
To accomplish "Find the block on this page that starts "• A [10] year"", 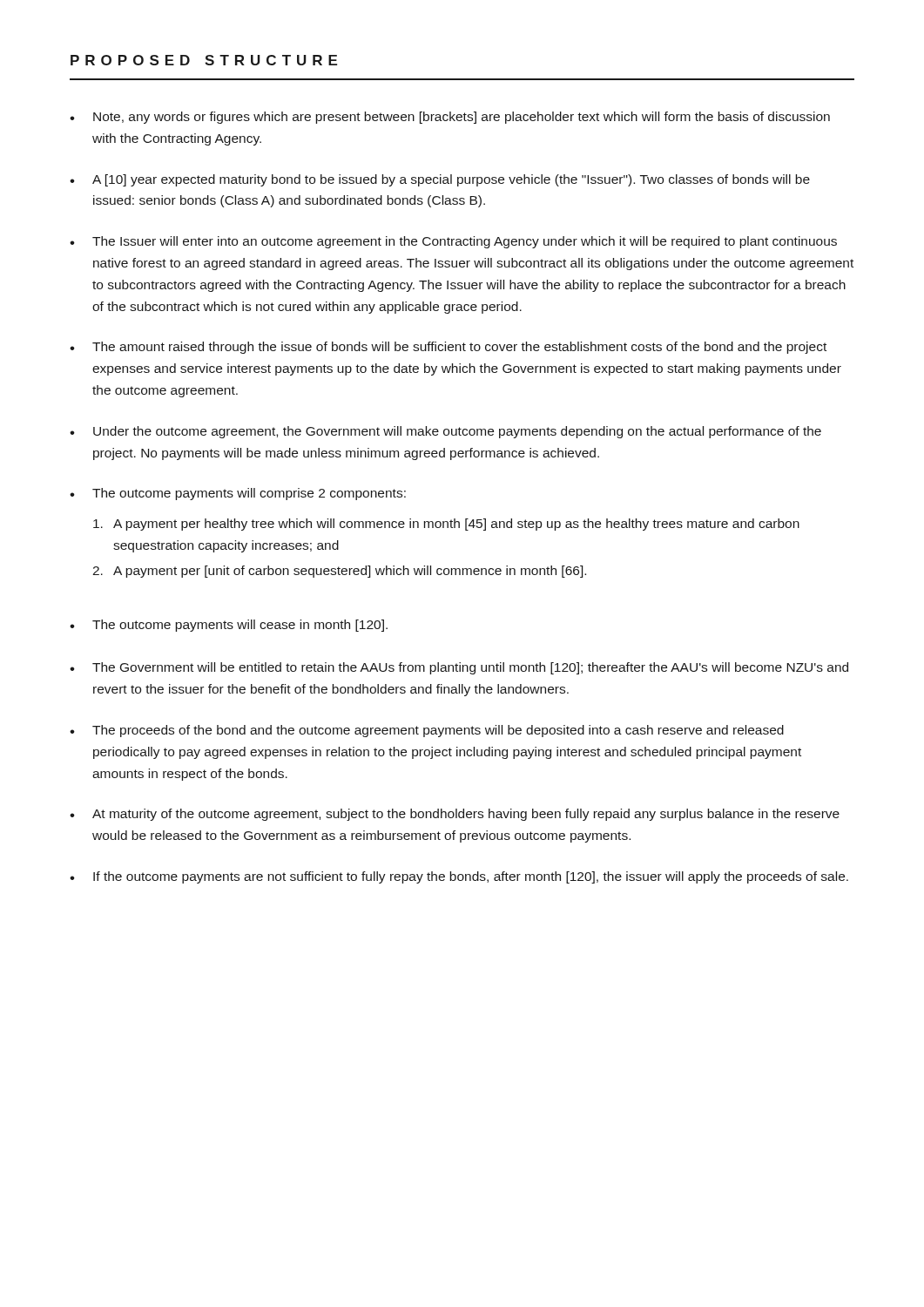I will (462, 190).
